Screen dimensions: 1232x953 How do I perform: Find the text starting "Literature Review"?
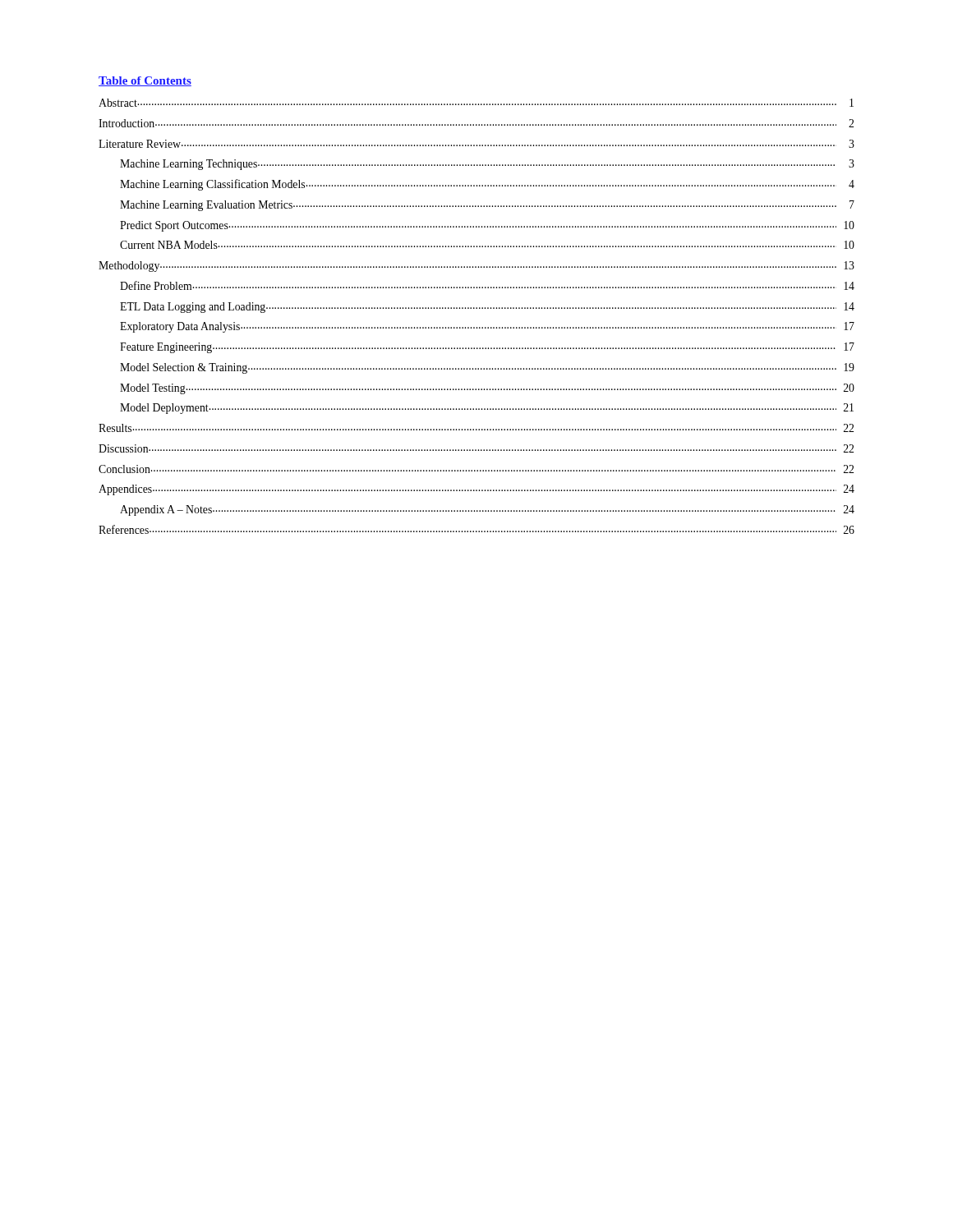[x=476, y=144]
